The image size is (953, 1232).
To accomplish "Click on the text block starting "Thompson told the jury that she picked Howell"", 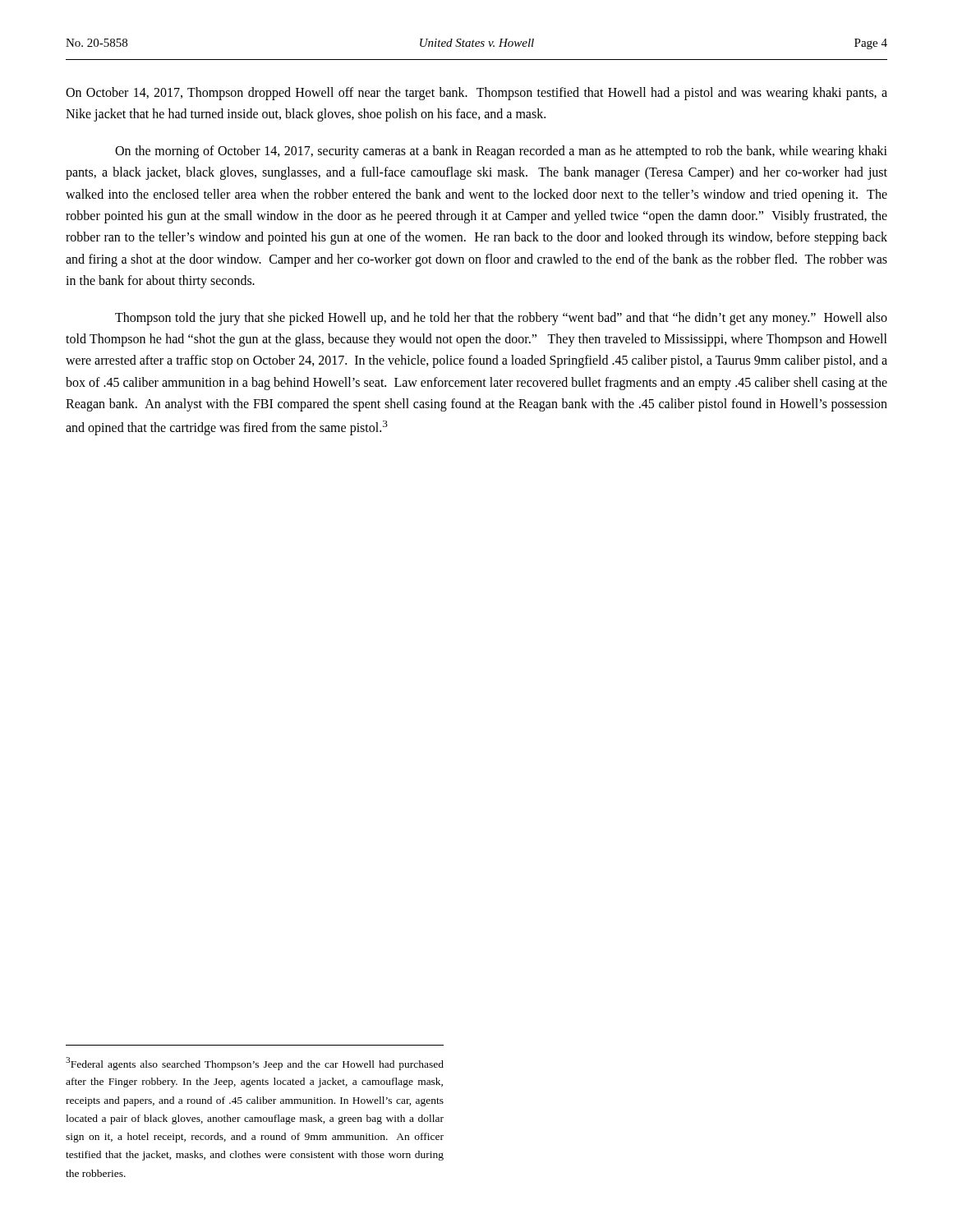I will tap(476, 373).
